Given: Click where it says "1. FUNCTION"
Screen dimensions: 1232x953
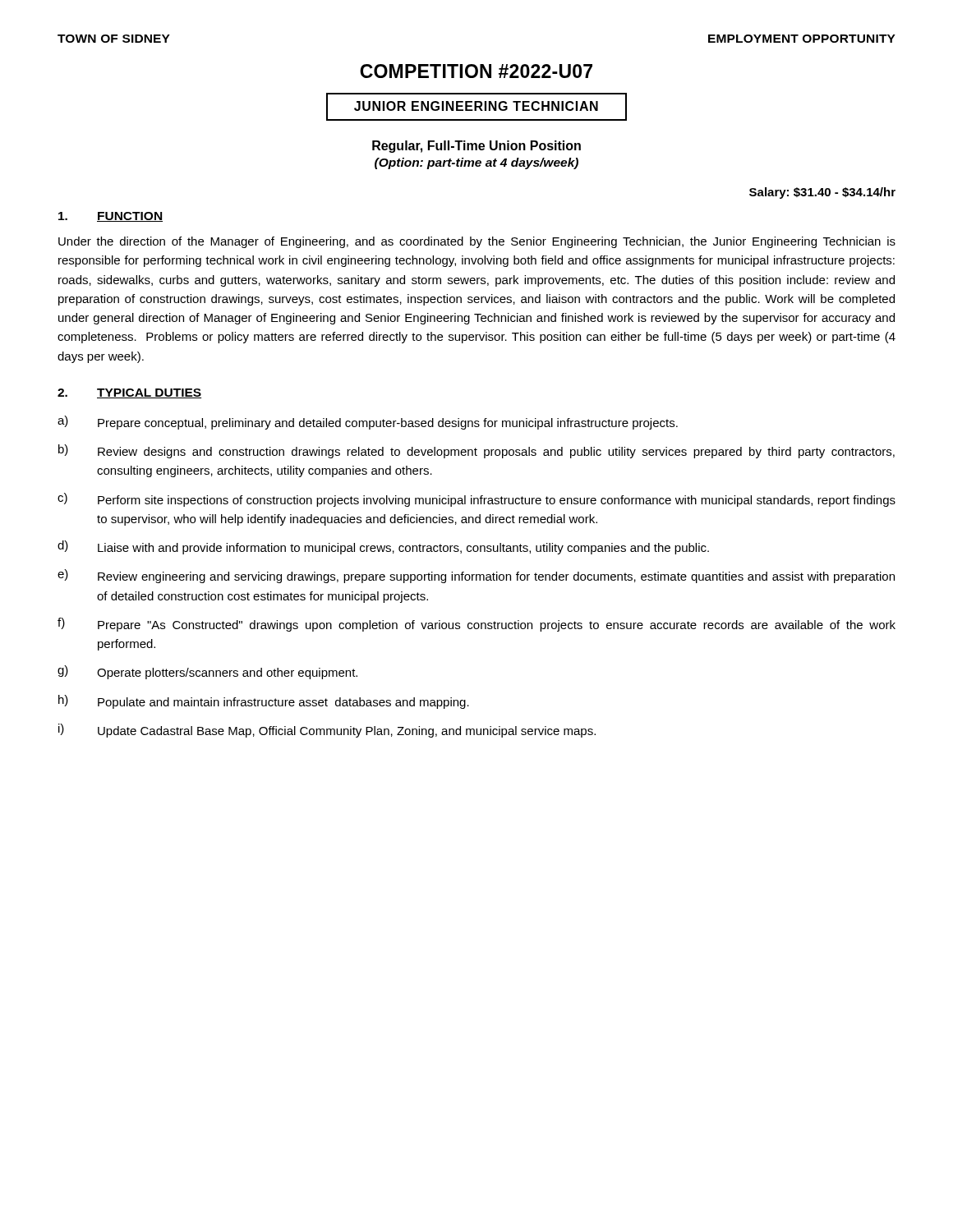Looking at the screenshot, I should pyautogui.click(x=110, y=216).
